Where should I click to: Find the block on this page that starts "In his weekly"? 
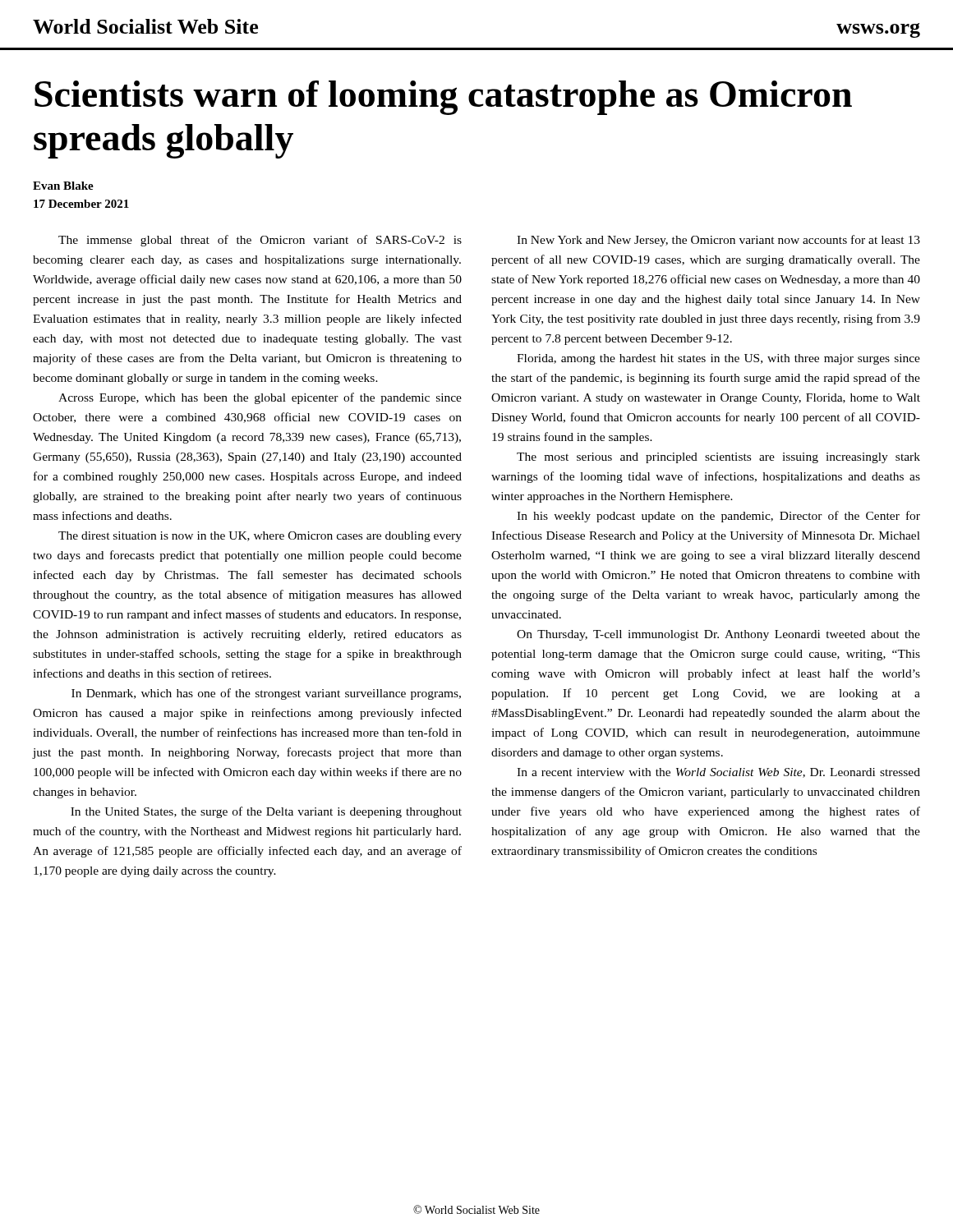coord(706,565)
